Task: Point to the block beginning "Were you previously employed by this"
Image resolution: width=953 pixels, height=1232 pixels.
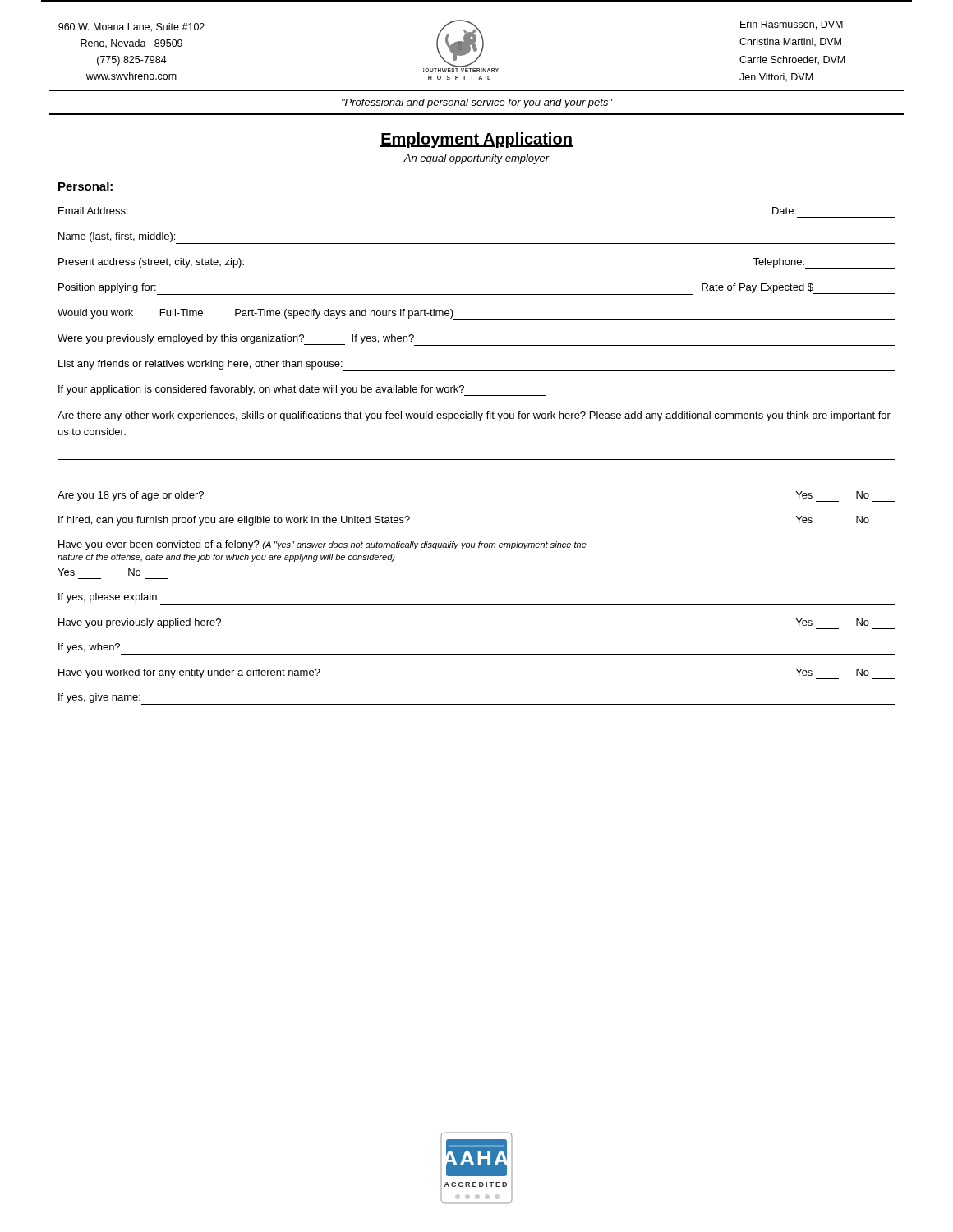Action: click(x=476, y=339)
